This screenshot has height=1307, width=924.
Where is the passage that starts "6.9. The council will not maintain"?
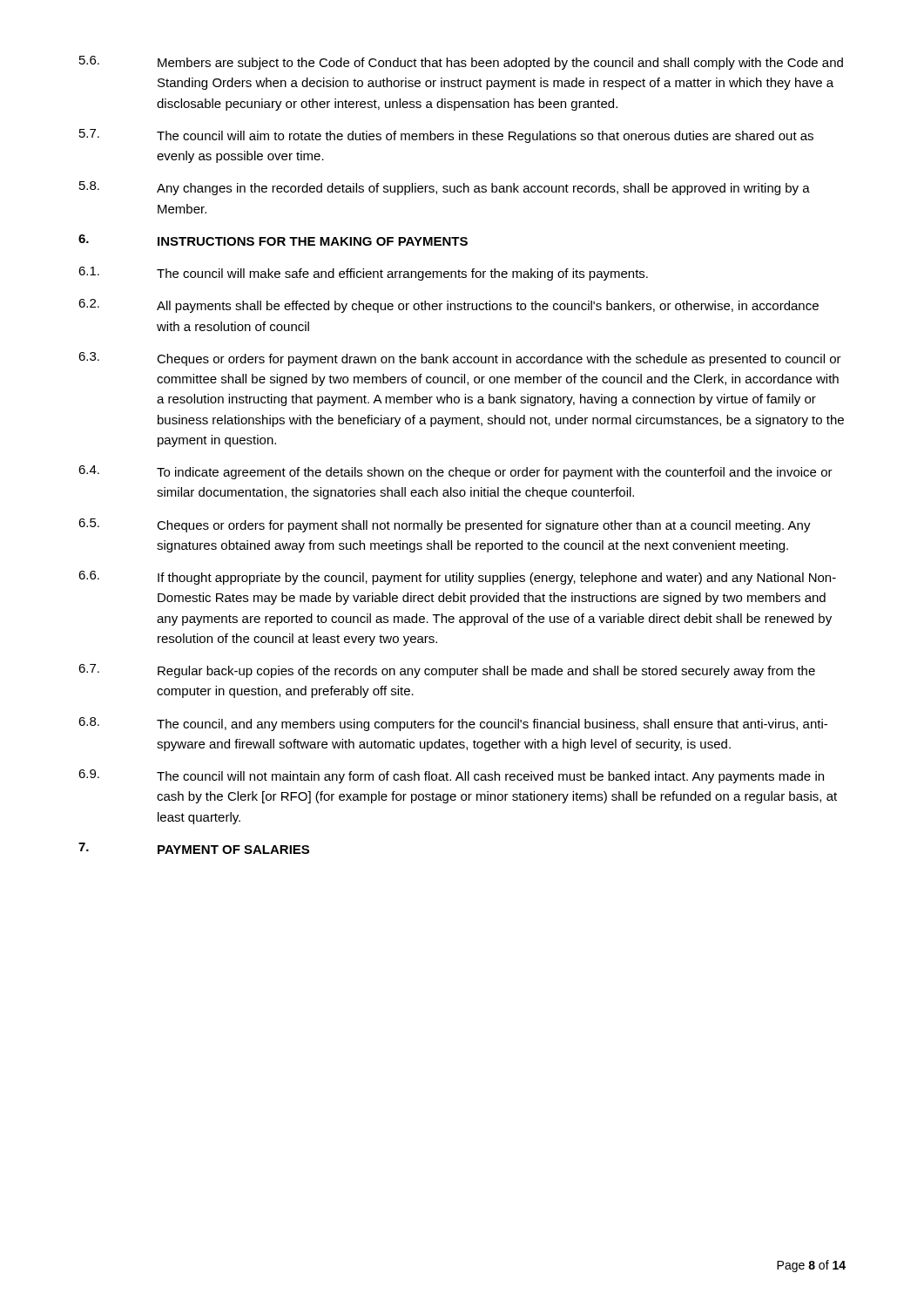click(462, 796)
